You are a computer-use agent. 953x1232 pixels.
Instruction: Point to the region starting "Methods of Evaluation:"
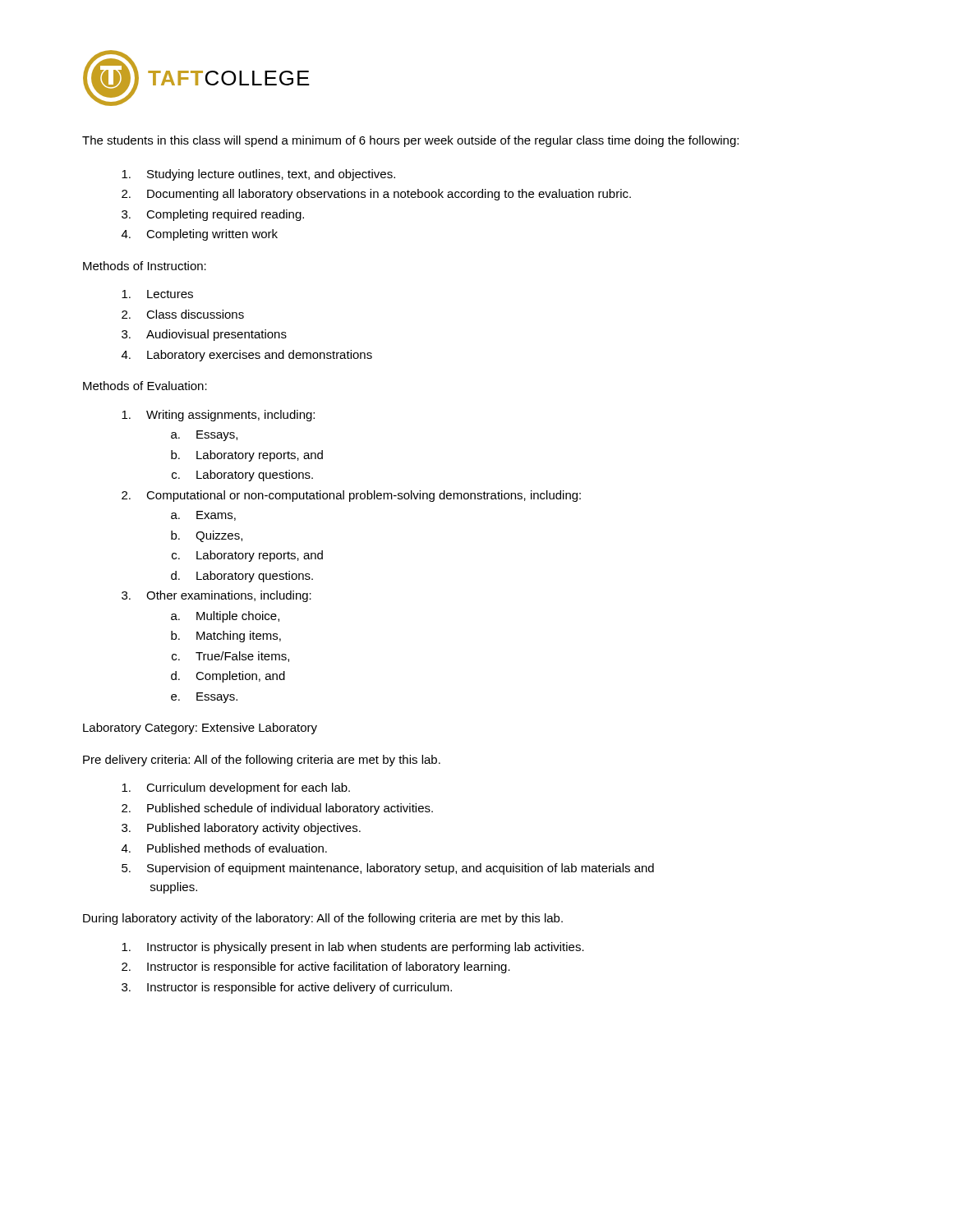point(145,386)
